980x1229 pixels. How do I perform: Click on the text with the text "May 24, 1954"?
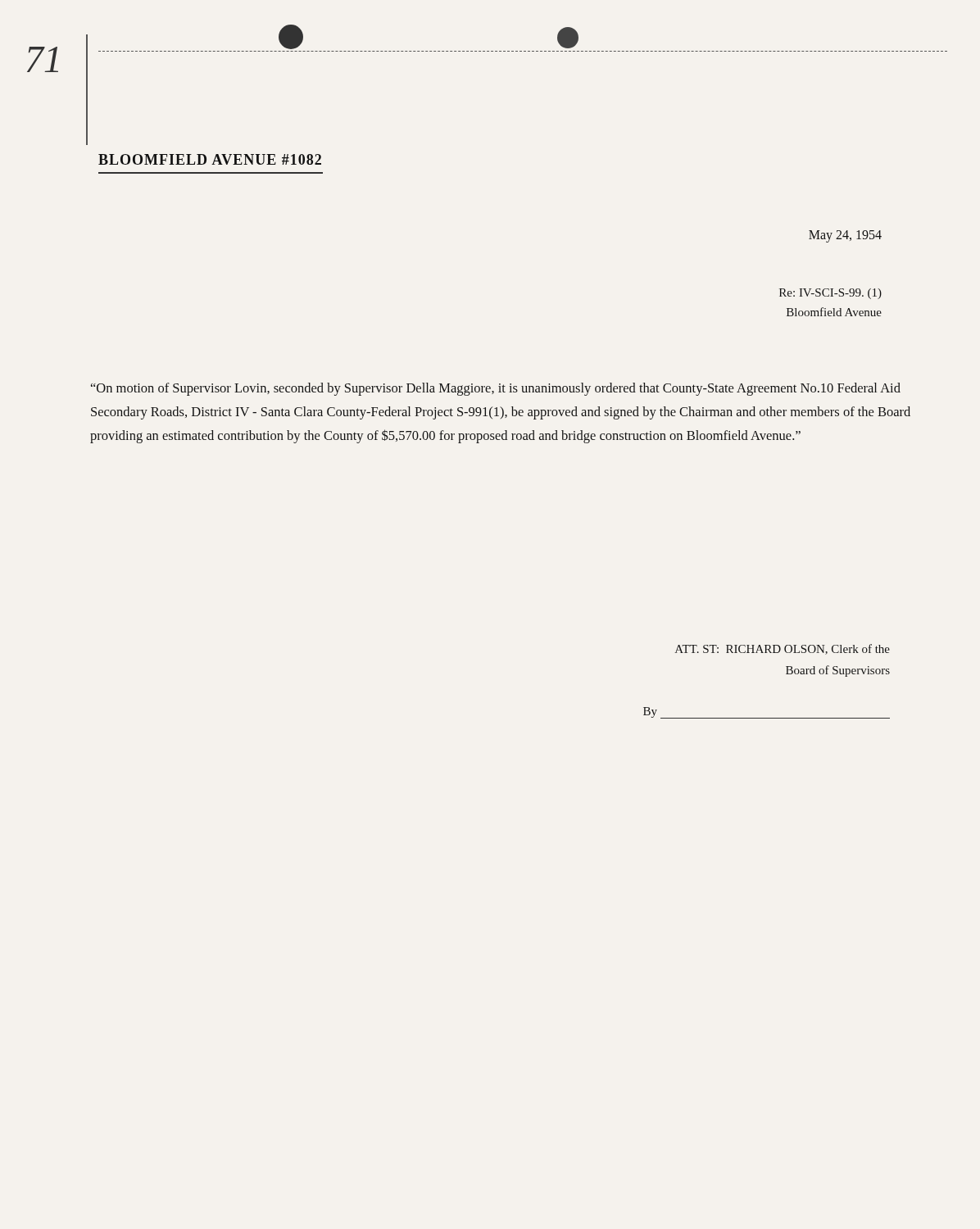coord(845,235)
